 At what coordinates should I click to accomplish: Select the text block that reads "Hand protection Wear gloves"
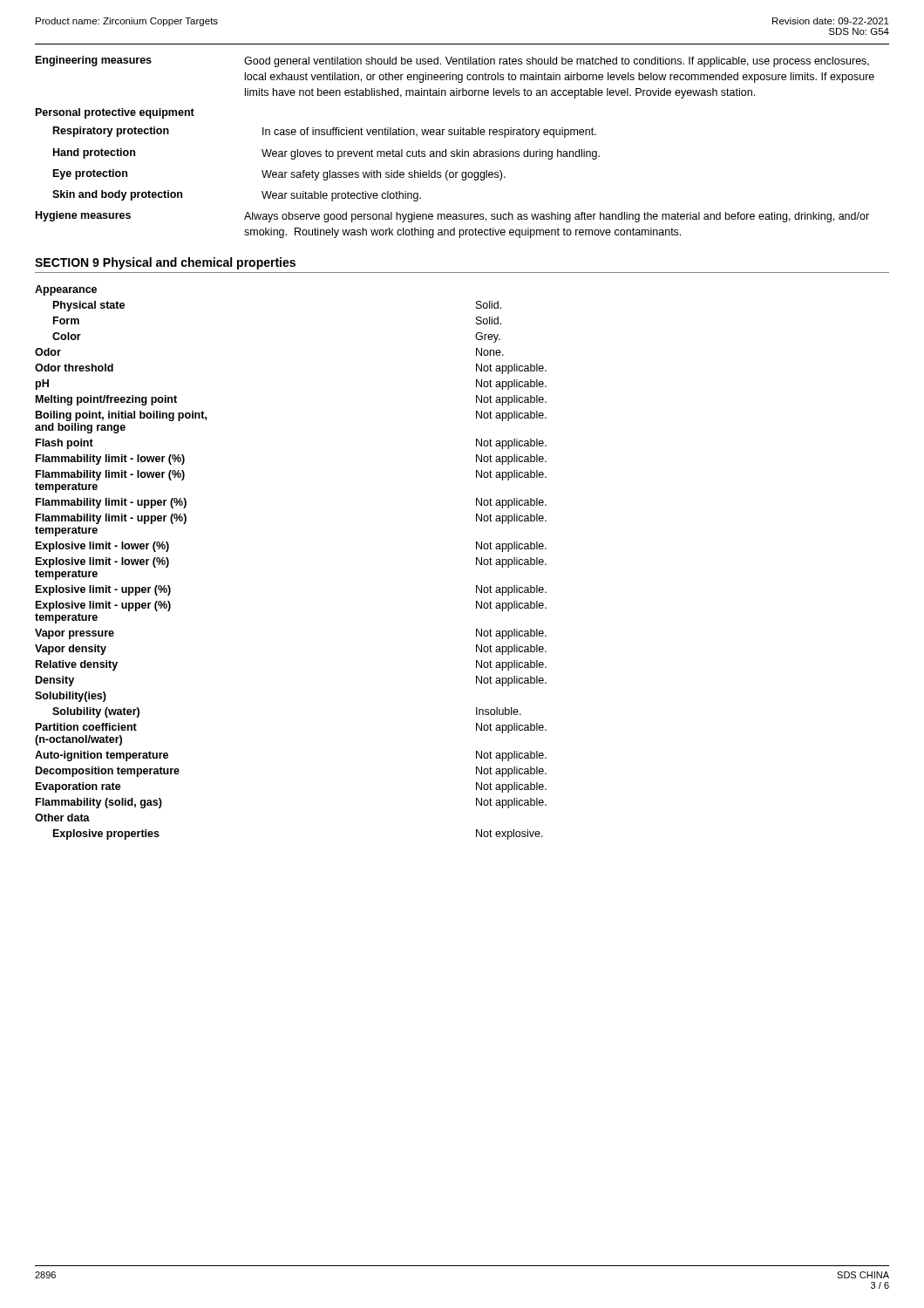click(x=462, y=153)
